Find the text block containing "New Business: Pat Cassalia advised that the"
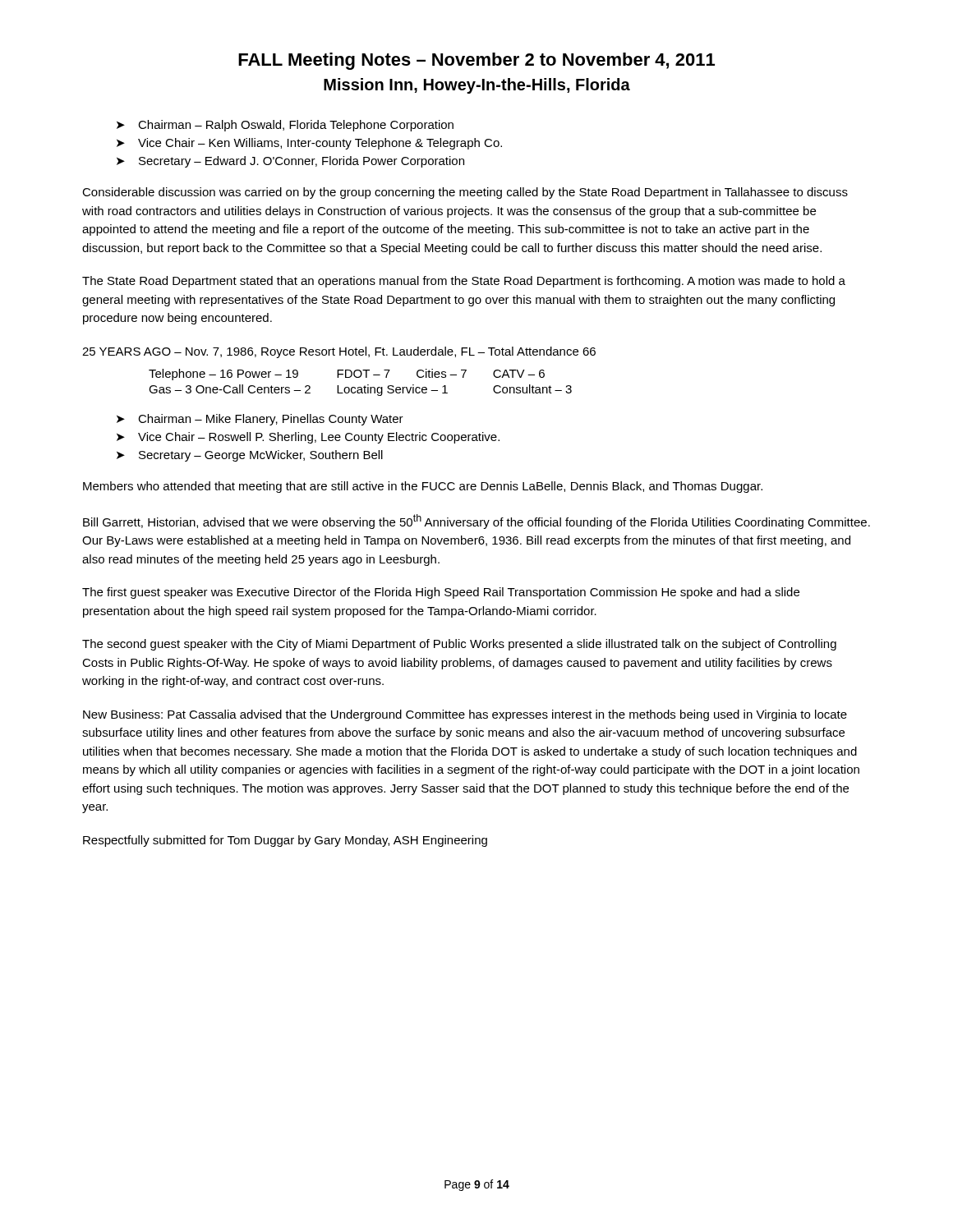The height and width of the screenshot is (1232, 953). [471, 760]
